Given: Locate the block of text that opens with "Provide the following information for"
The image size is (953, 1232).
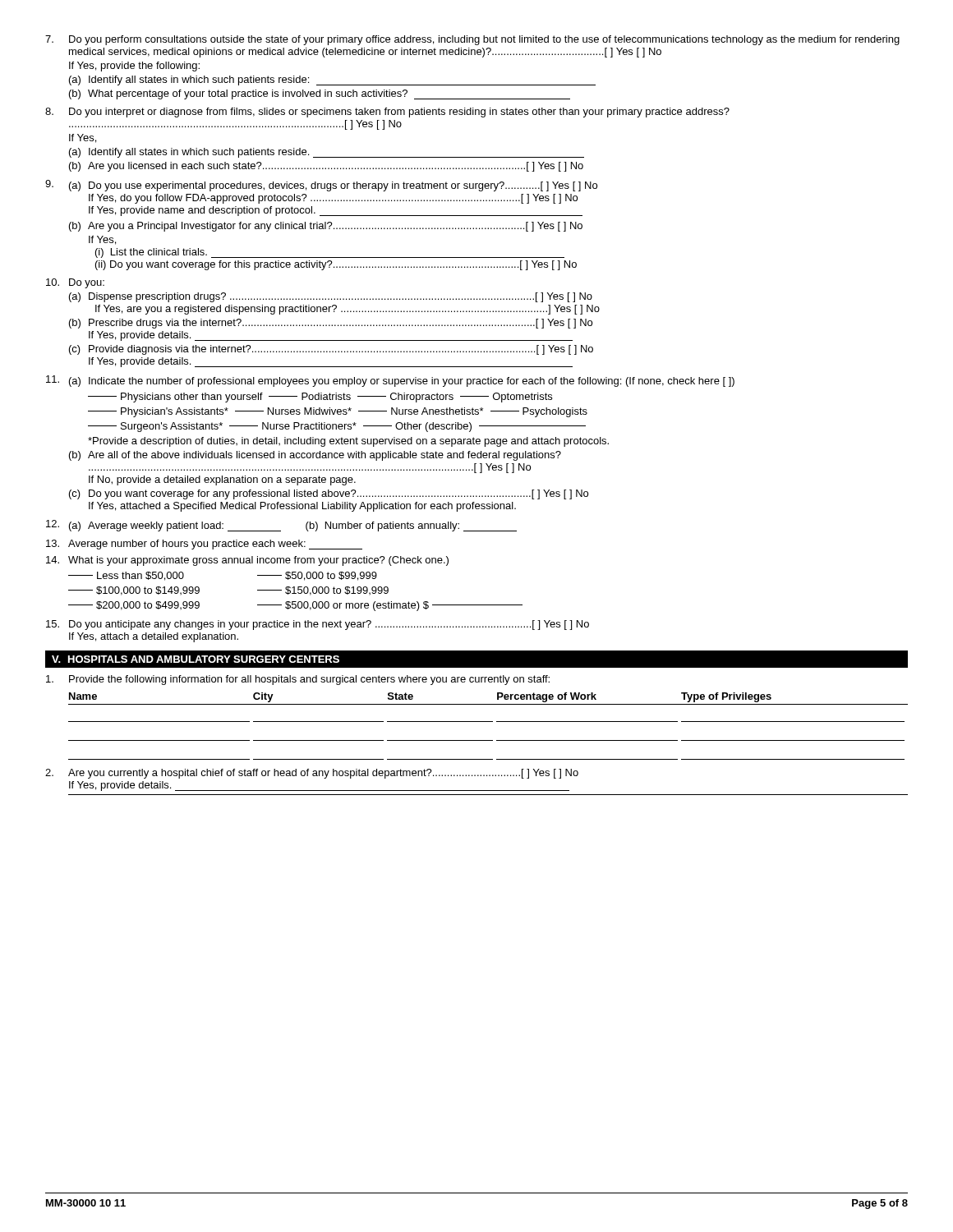Looking at the screenshot, I should (x=476, y=717).
